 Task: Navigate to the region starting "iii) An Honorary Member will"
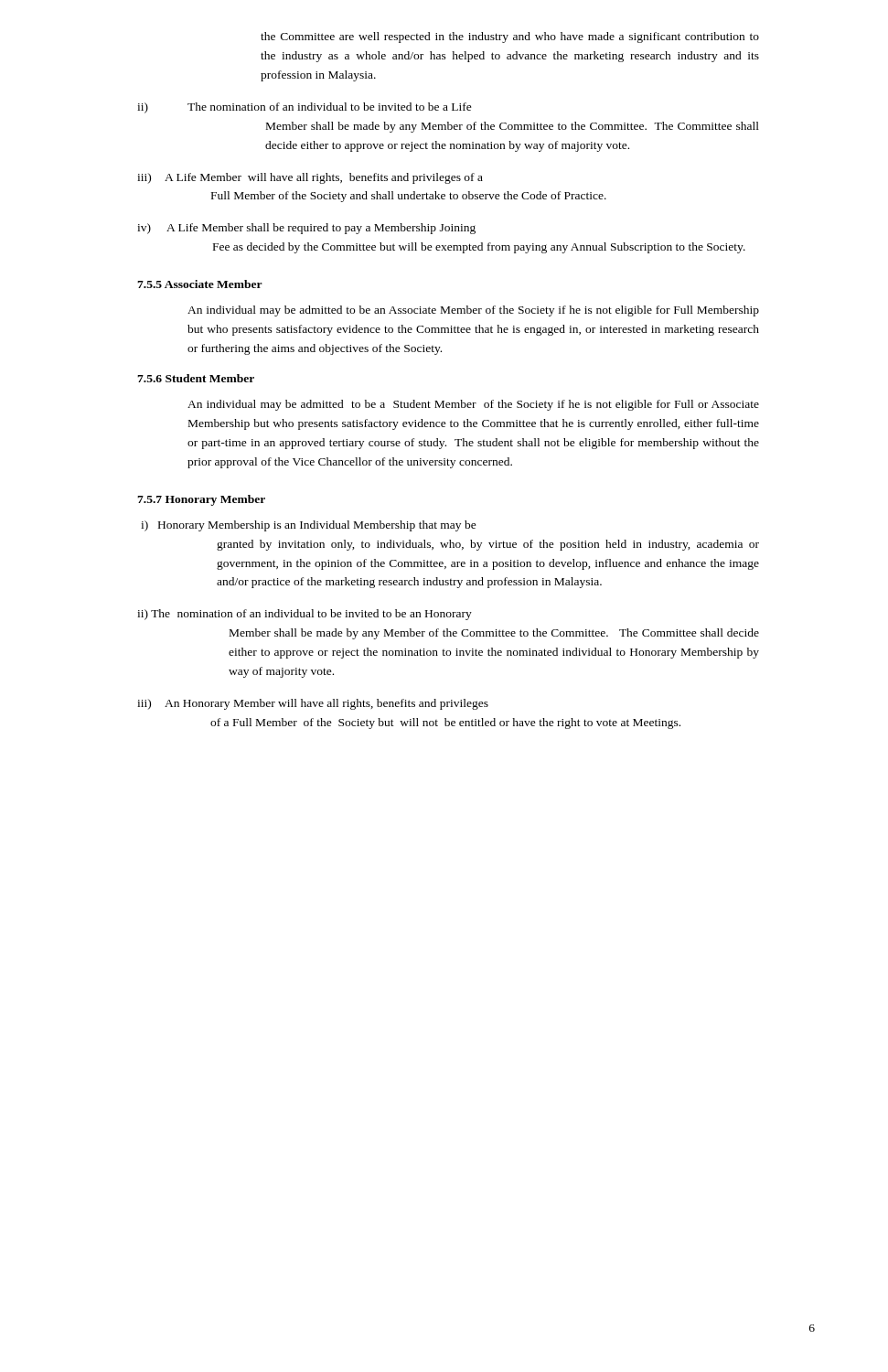tap(448, 713)
